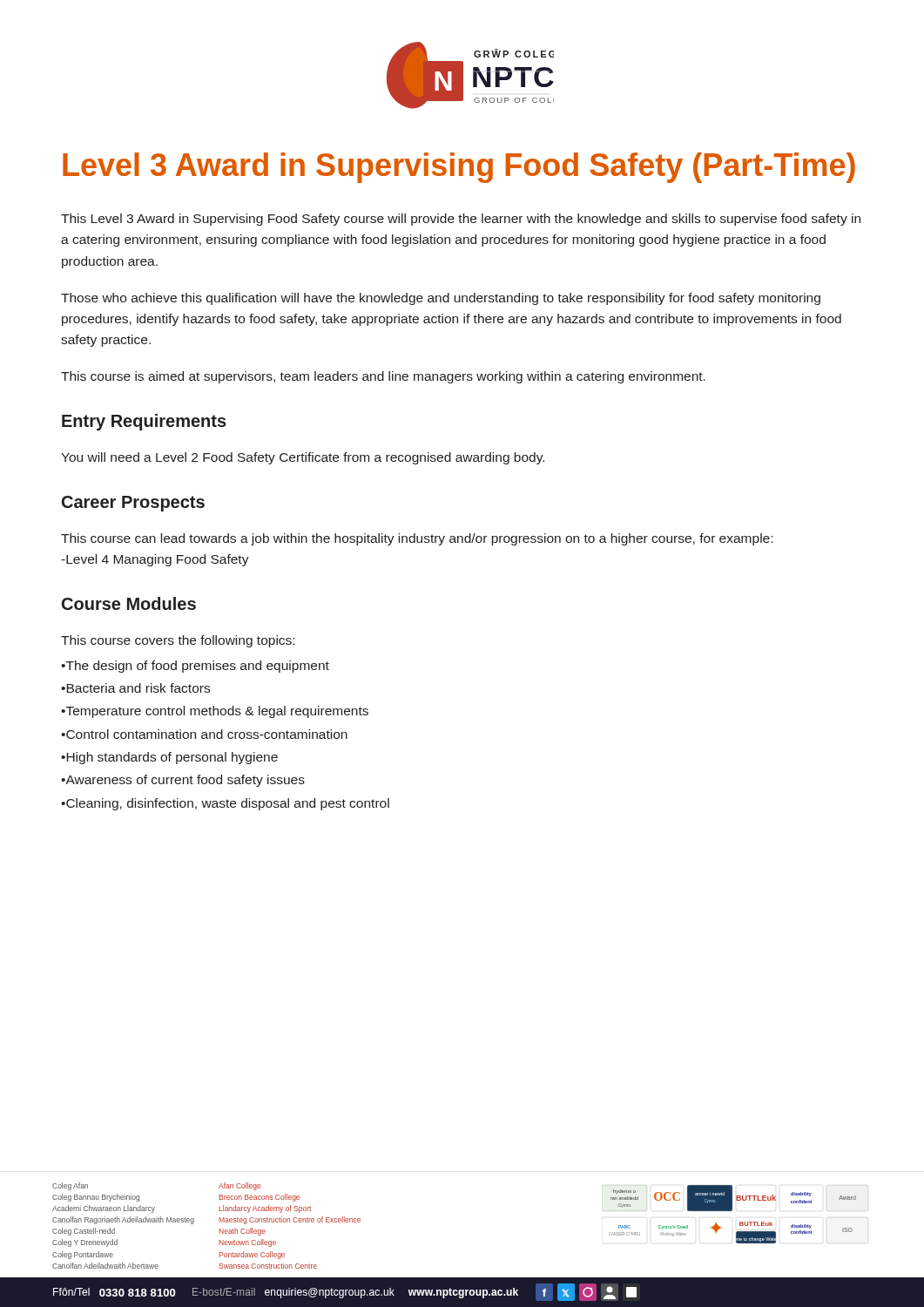The height and width of the screenshot is (1307, 924).
Task: Find "This course covers the following topics:" on this page
Action: coord(178,640)
